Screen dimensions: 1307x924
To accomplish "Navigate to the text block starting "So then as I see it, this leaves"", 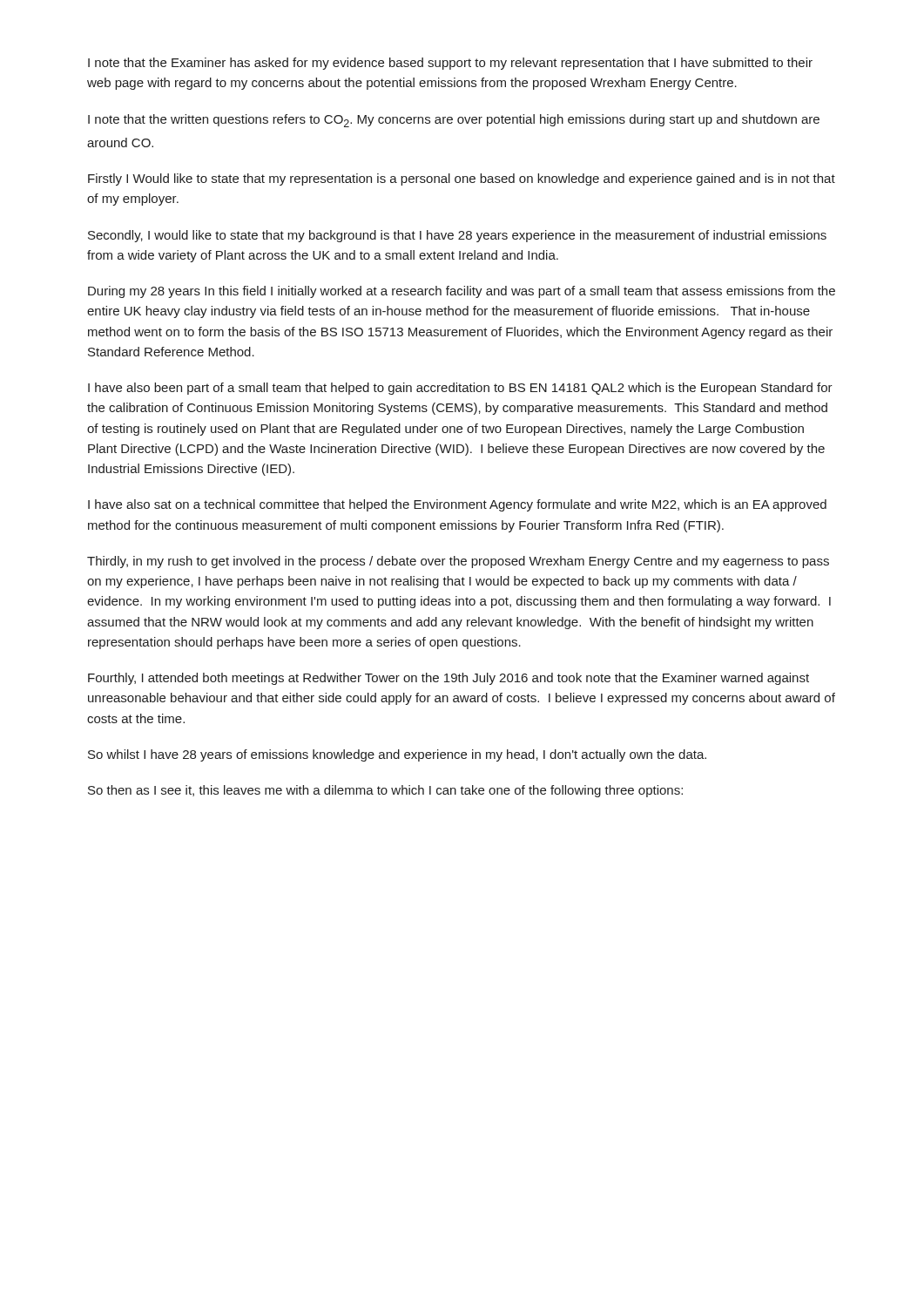I will 386,790.
